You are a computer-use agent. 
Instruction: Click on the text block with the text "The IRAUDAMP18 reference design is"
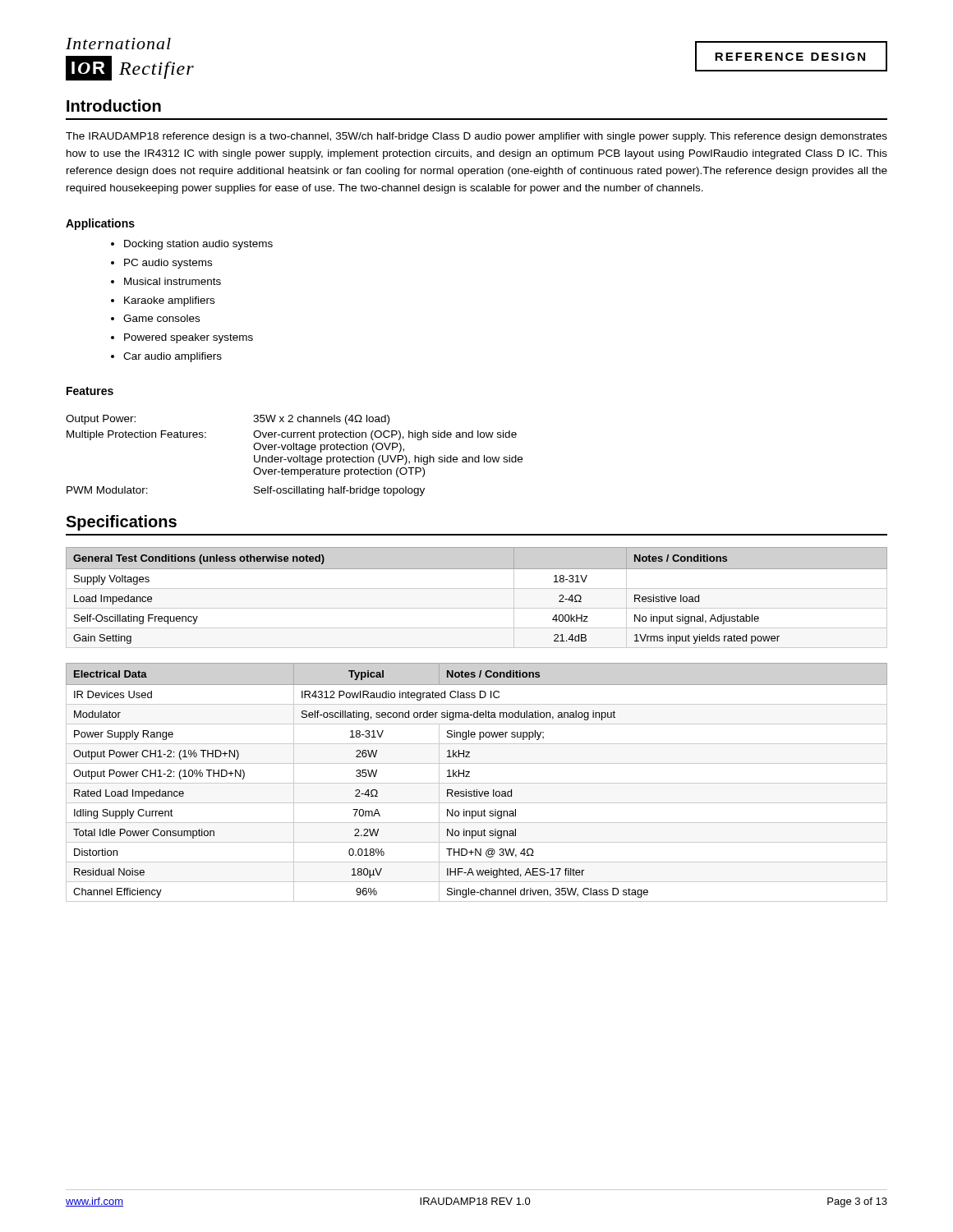[476, 162]
